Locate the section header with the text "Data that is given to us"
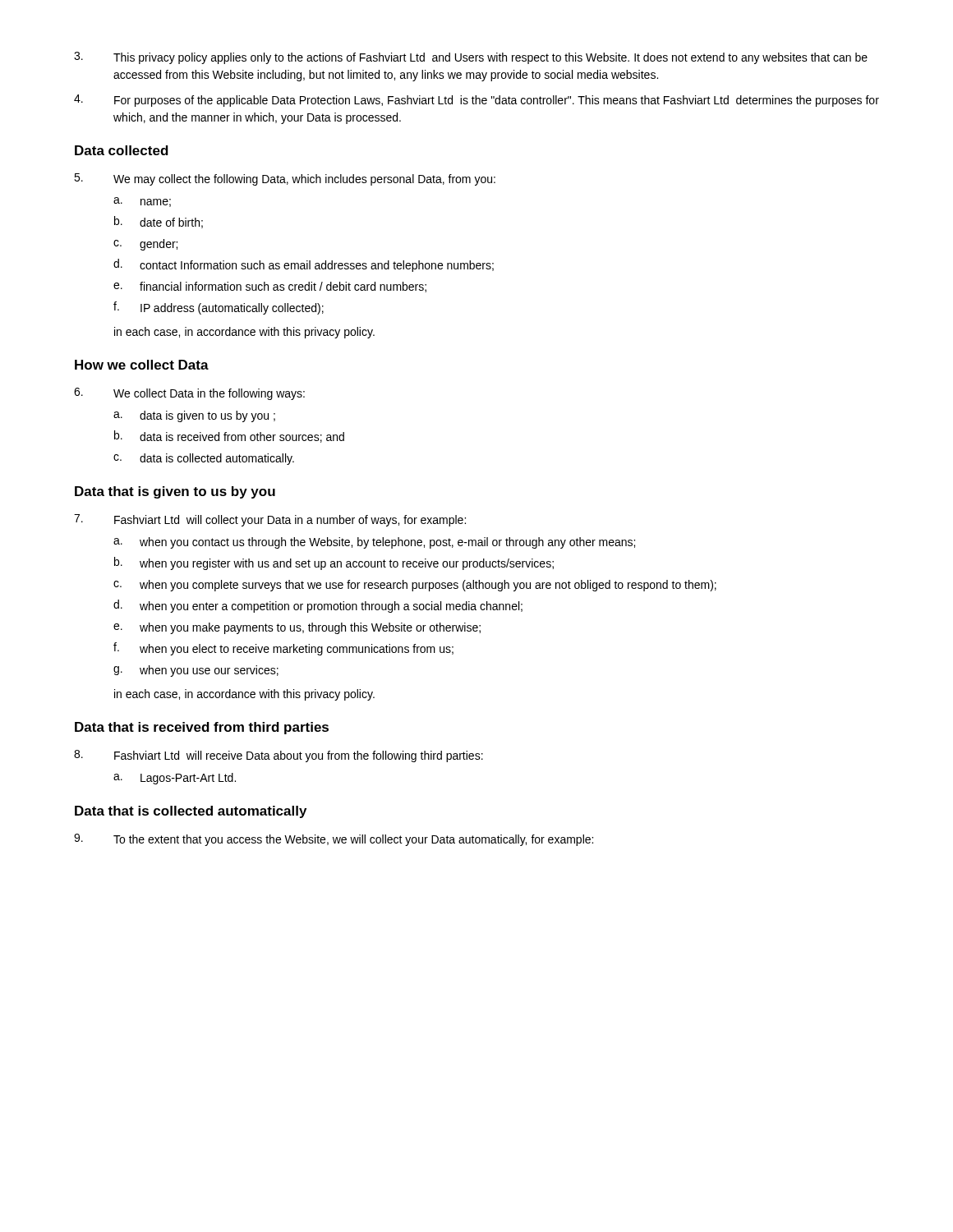Viewport: 953px width, 1232px height. point(175,492)
